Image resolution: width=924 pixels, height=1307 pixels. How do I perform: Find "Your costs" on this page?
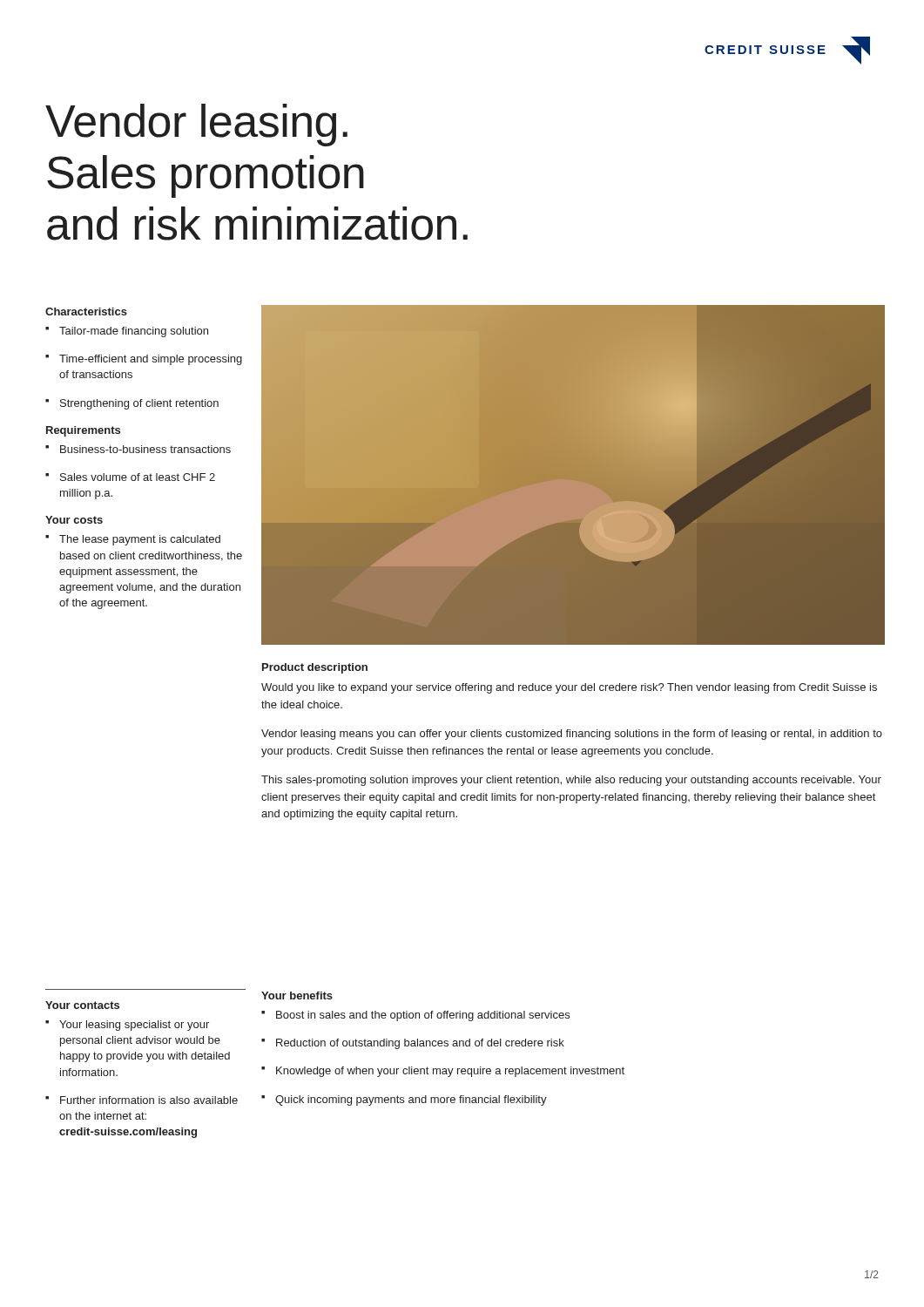pos(74,520)
